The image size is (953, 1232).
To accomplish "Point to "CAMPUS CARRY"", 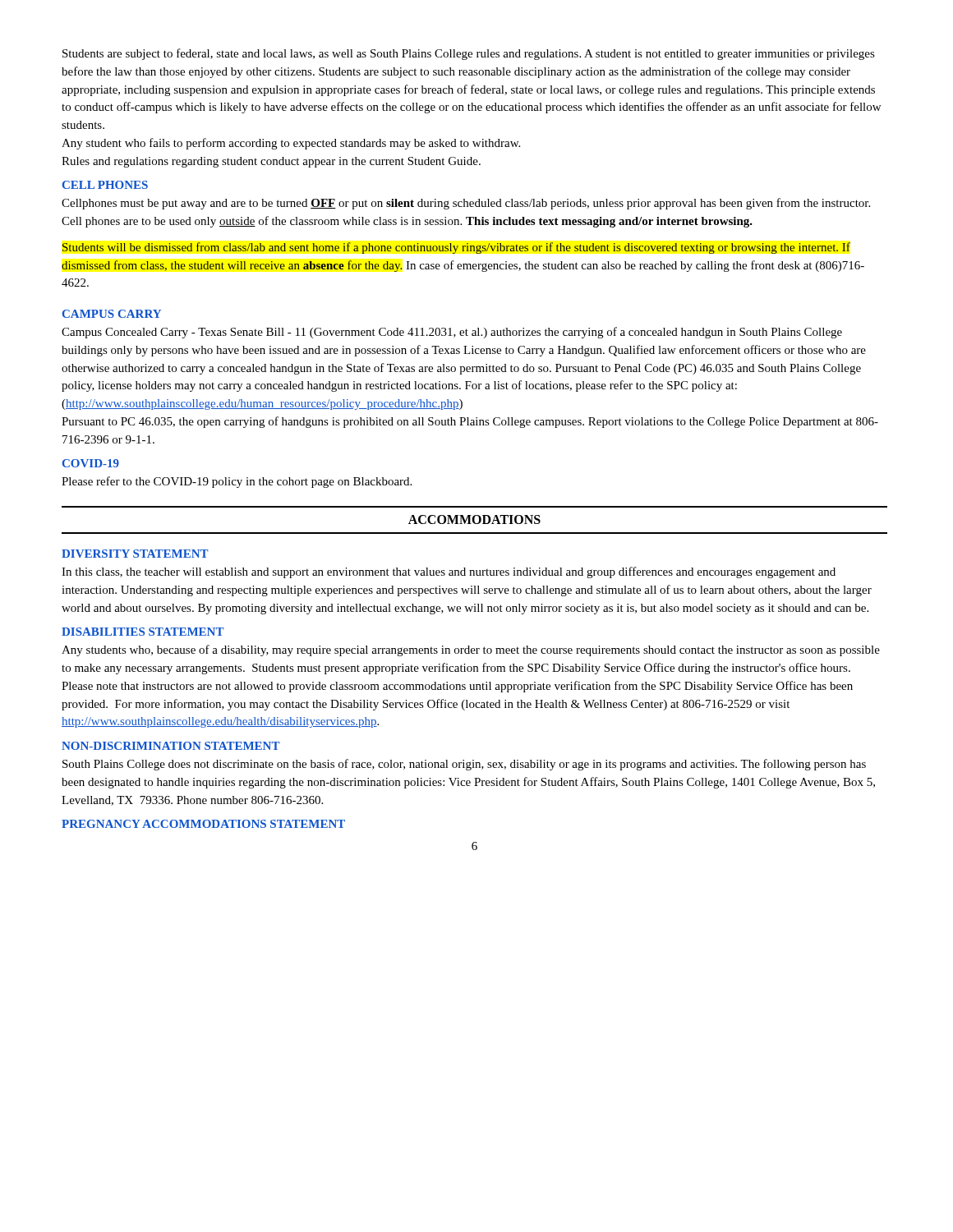I will pyautogui.click(x=112, y=314).
